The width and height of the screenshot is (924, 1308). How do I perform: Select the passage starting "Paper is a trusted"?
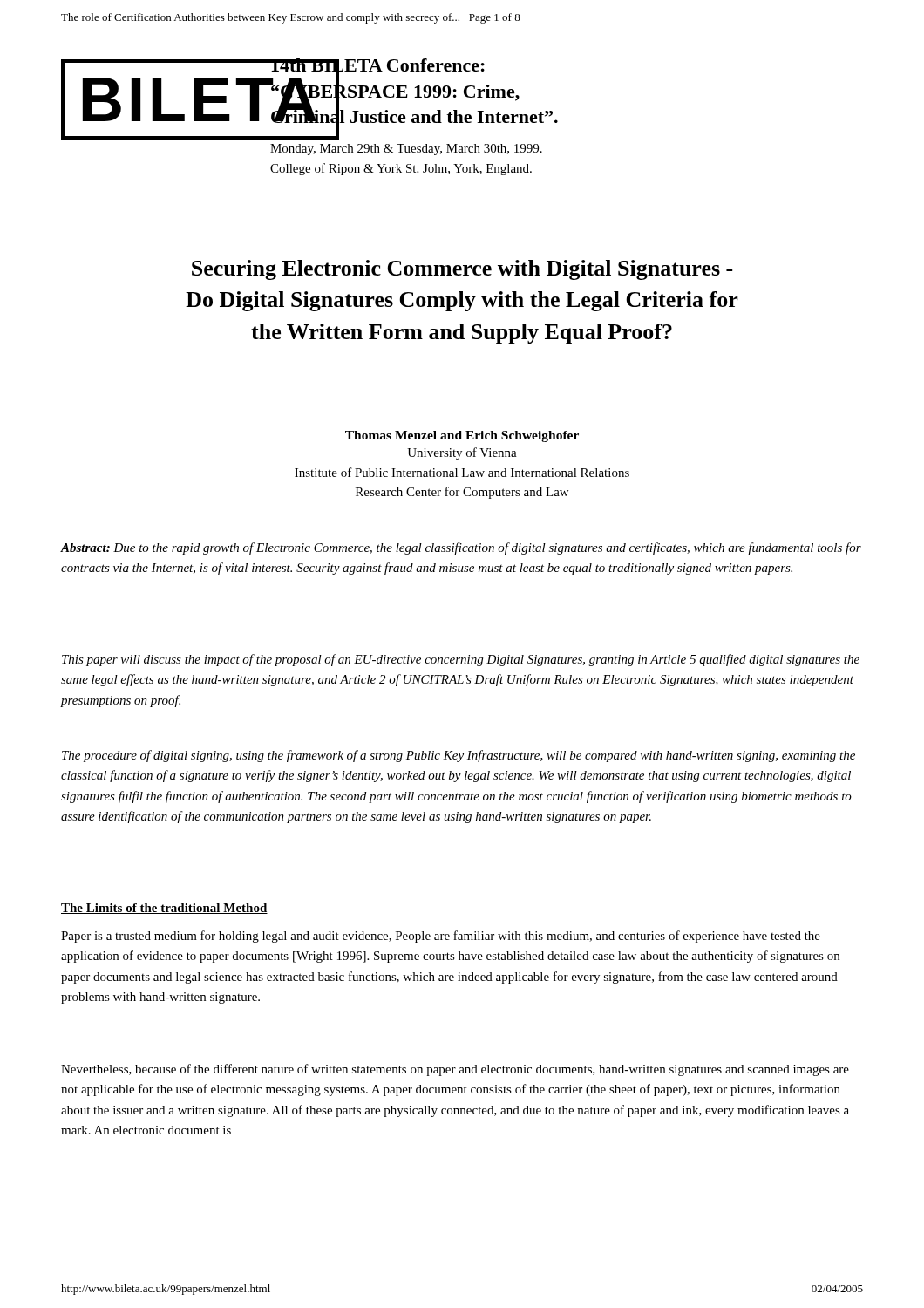click(451, 966)
